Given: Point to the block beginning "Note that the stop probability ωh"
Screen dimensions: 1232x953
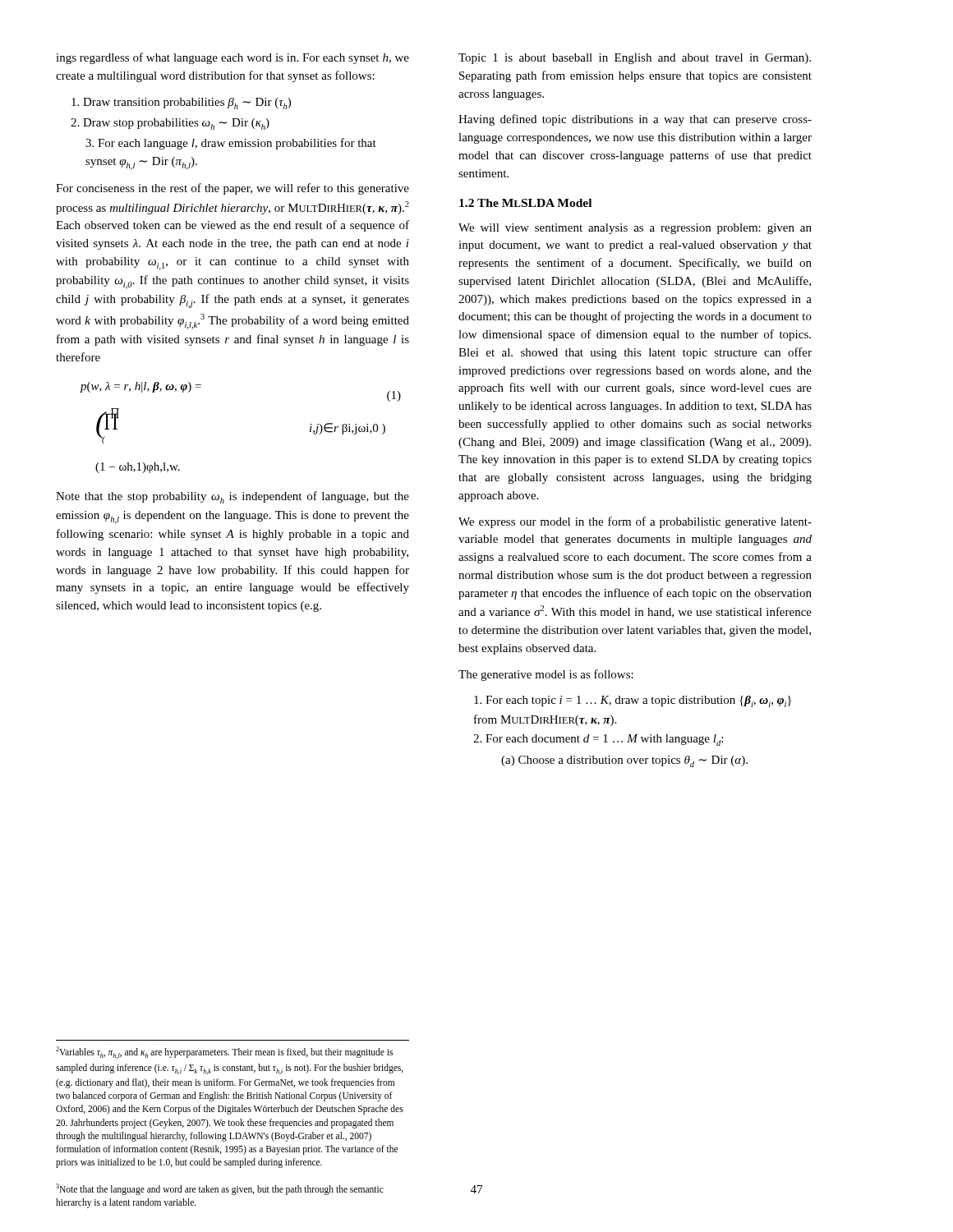Looking at the screenshot, I should pyautogui.click(x=232, y=551).
